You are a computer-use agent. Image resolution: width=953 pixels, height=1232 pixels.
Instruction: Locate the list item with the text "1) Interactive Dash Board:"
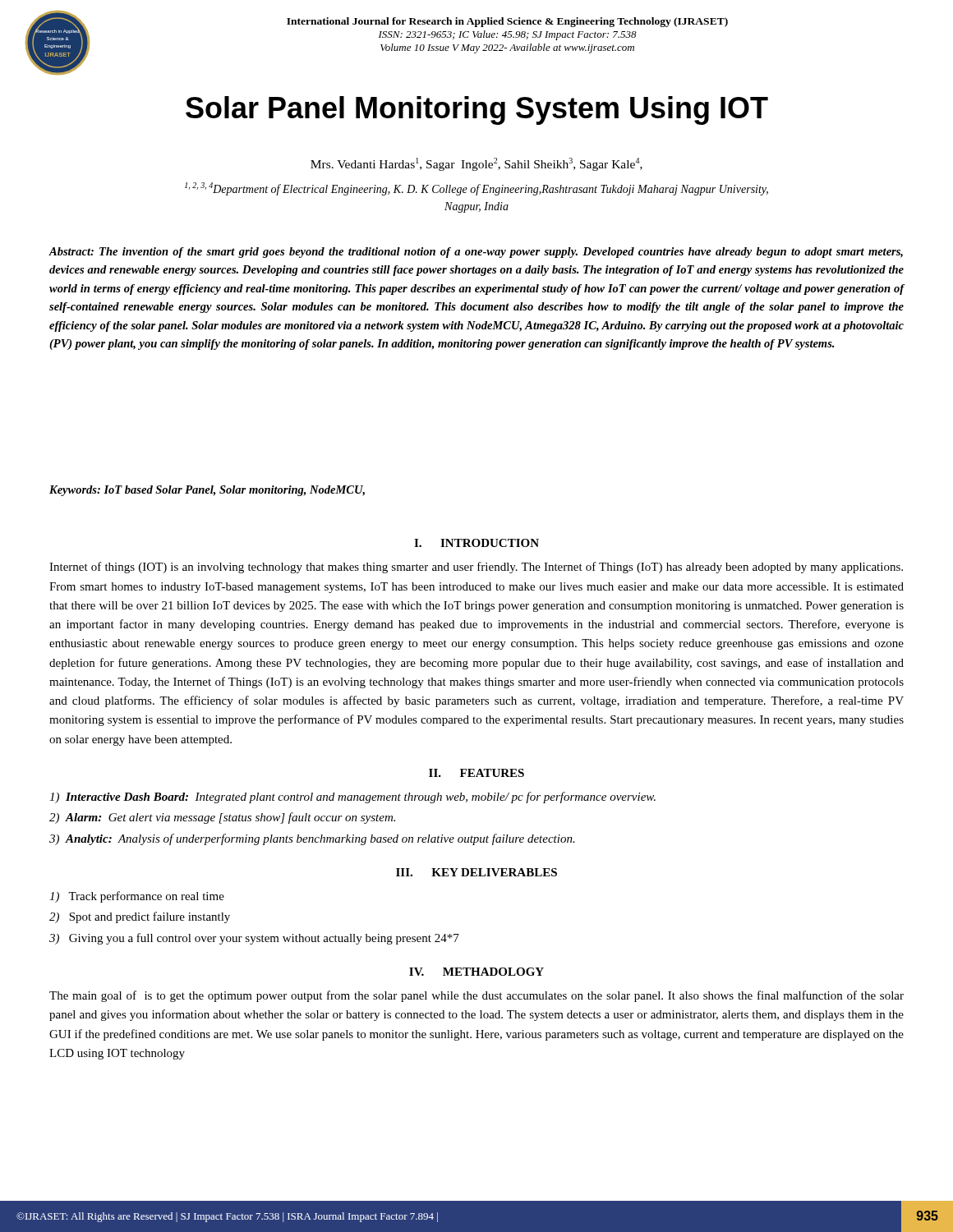353,797
